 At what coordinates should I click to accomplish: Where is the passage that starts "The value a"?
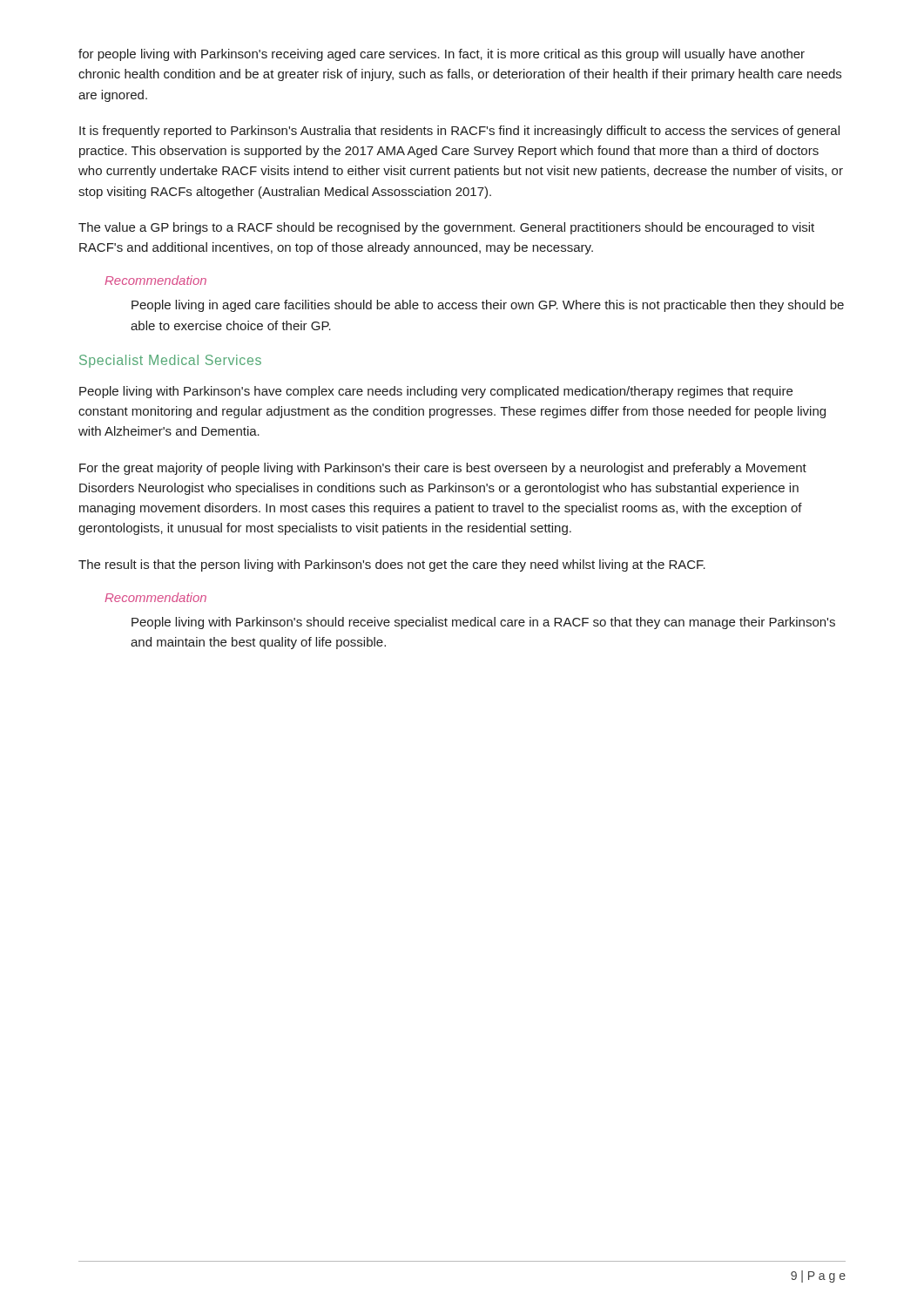[x=446, y=237]
